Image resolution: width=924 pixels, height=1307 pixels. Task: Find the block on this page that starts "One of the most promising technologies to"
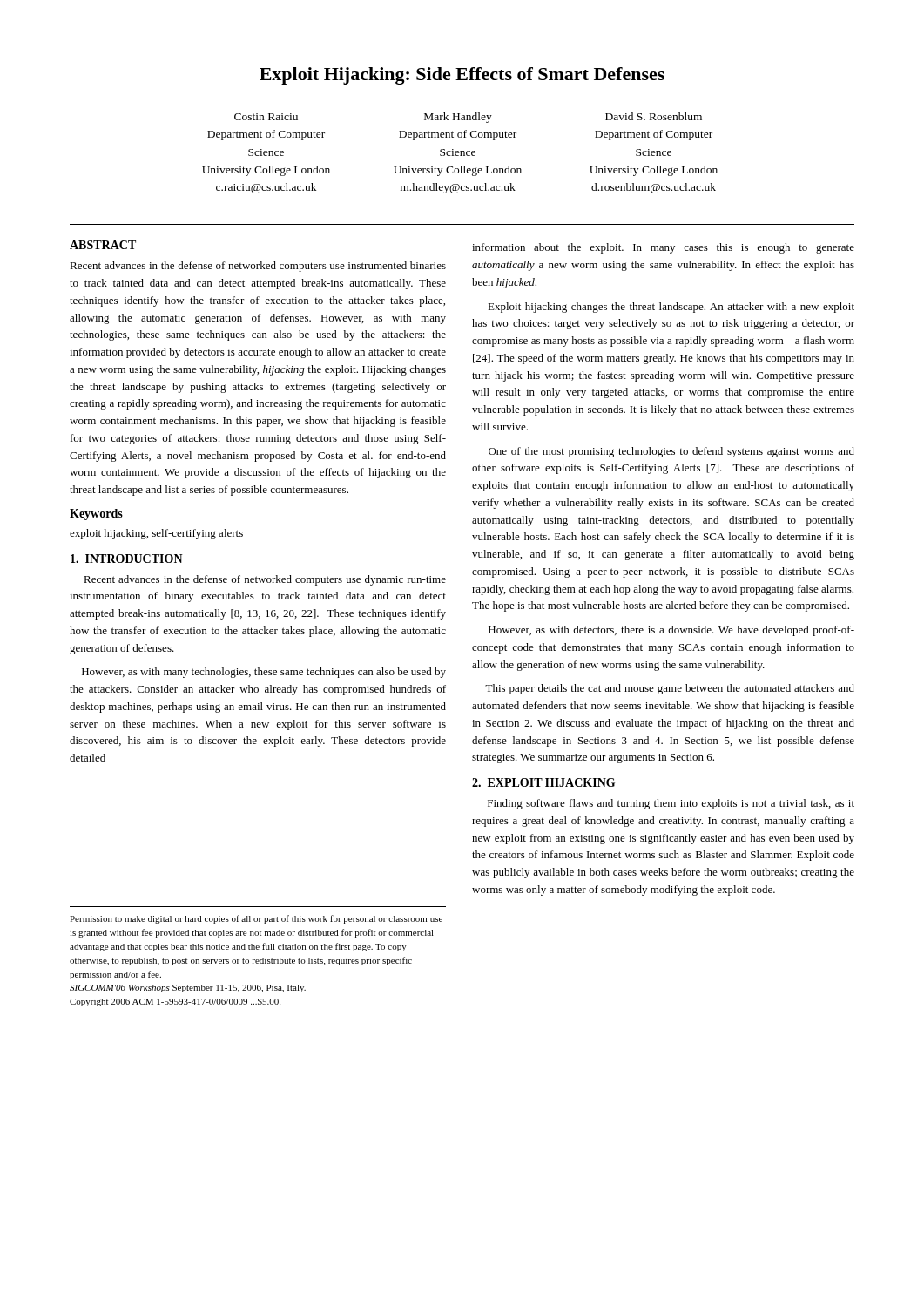pyautogui.click(x=663, y=528)
